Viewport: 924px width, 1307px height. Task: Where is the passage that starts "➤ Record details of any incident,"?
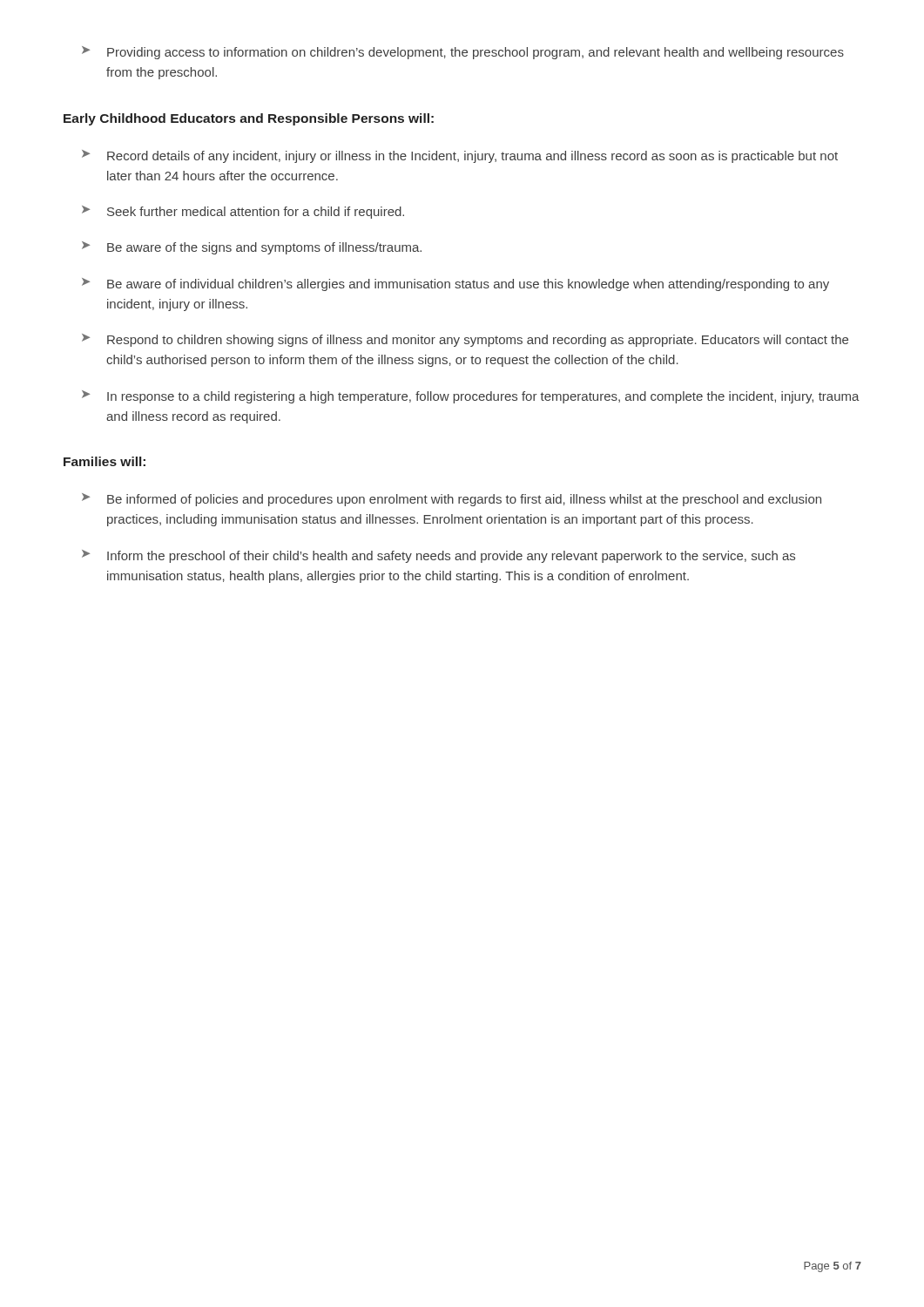pos(471,165)
